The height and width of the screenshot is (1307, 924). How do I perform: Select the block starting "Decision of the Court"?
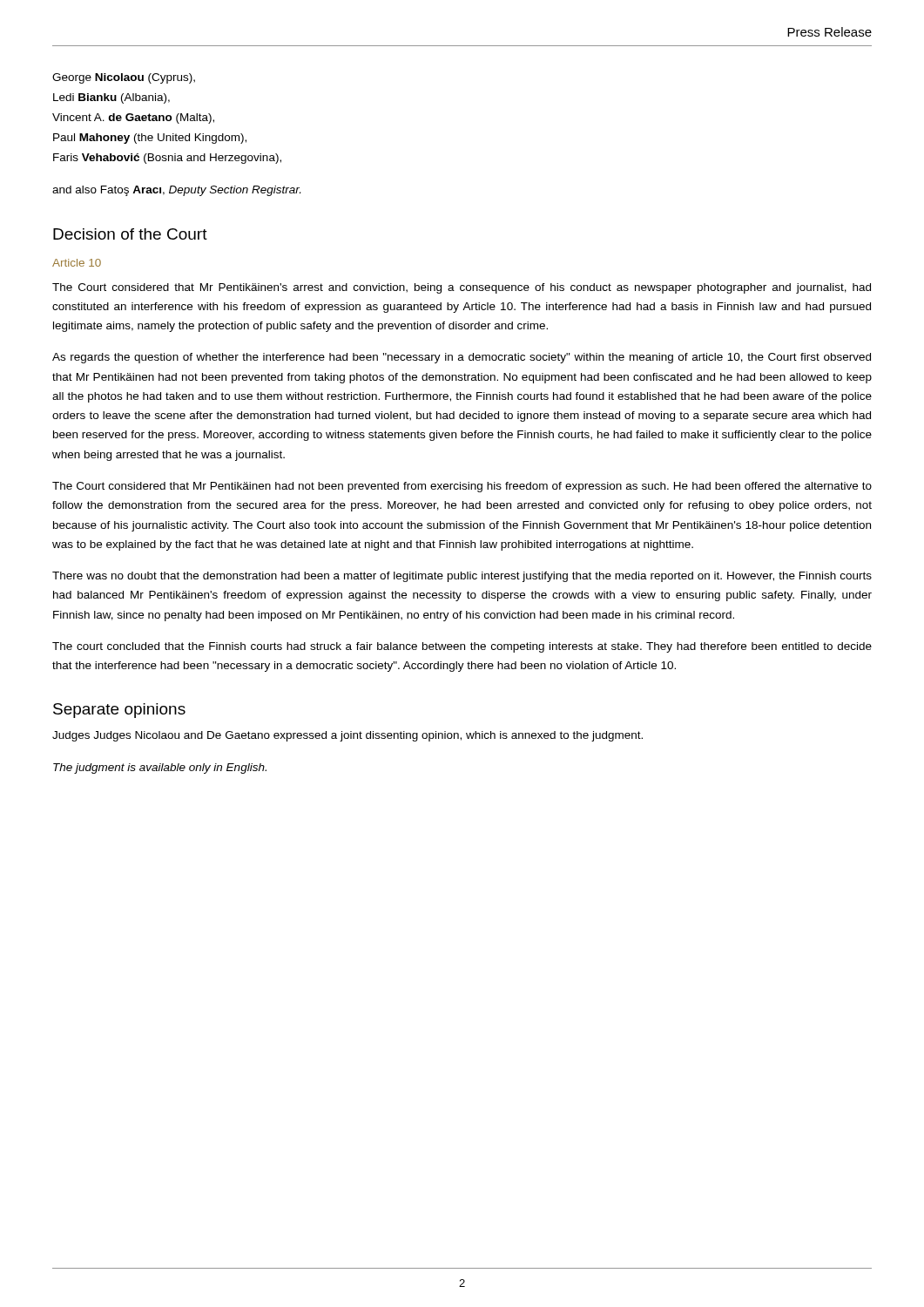tap(130, 234)
